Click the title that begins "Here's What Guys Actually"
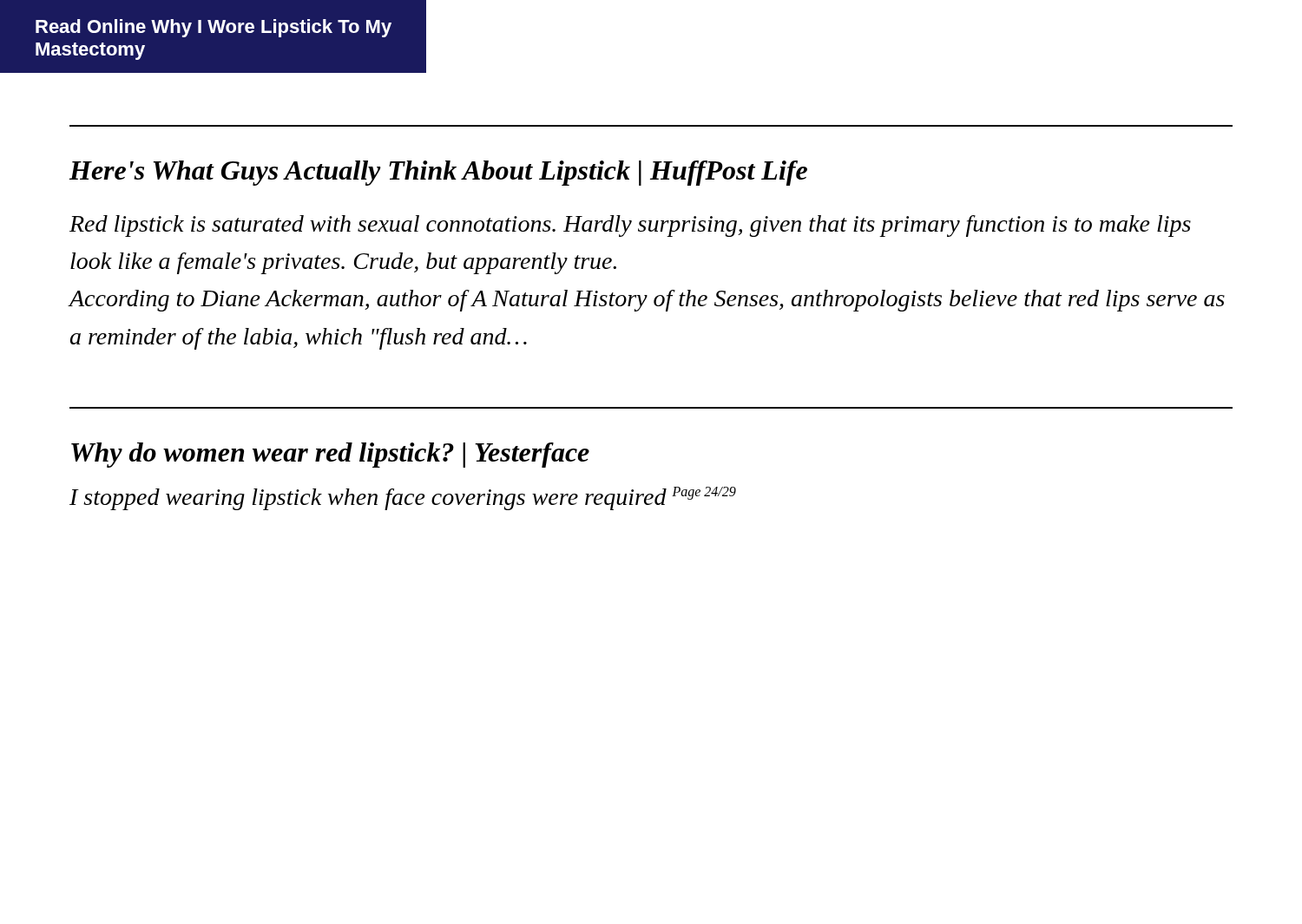The height and width of the screenshot is (924, 1302). tap(651, 171)
